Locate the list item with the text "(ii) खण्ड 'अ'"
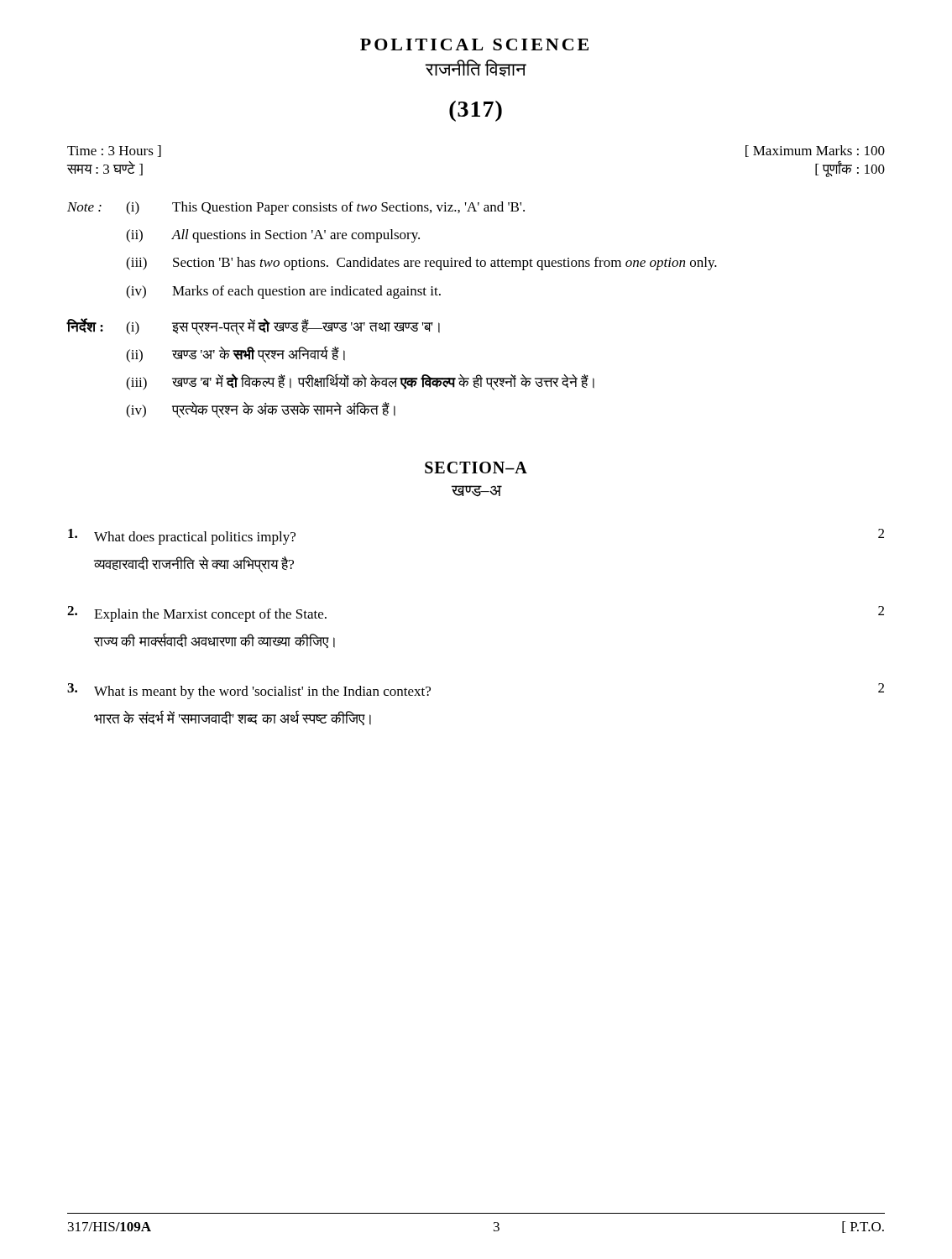The width and height of the screenshot is (952, 1259). point(235,354)
